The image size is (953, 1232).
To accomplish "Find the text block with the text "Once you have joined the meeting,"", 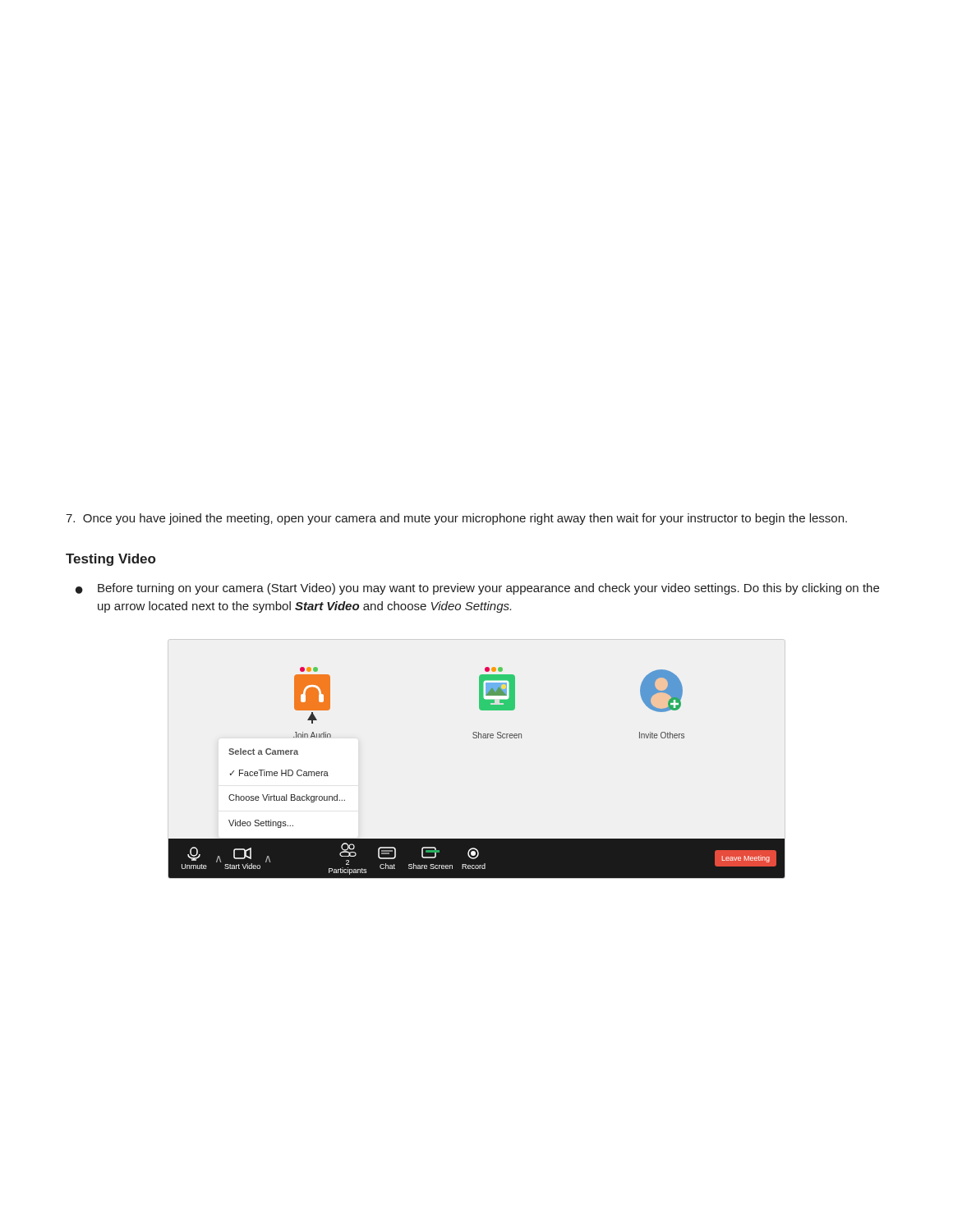I will pos(457,518).
